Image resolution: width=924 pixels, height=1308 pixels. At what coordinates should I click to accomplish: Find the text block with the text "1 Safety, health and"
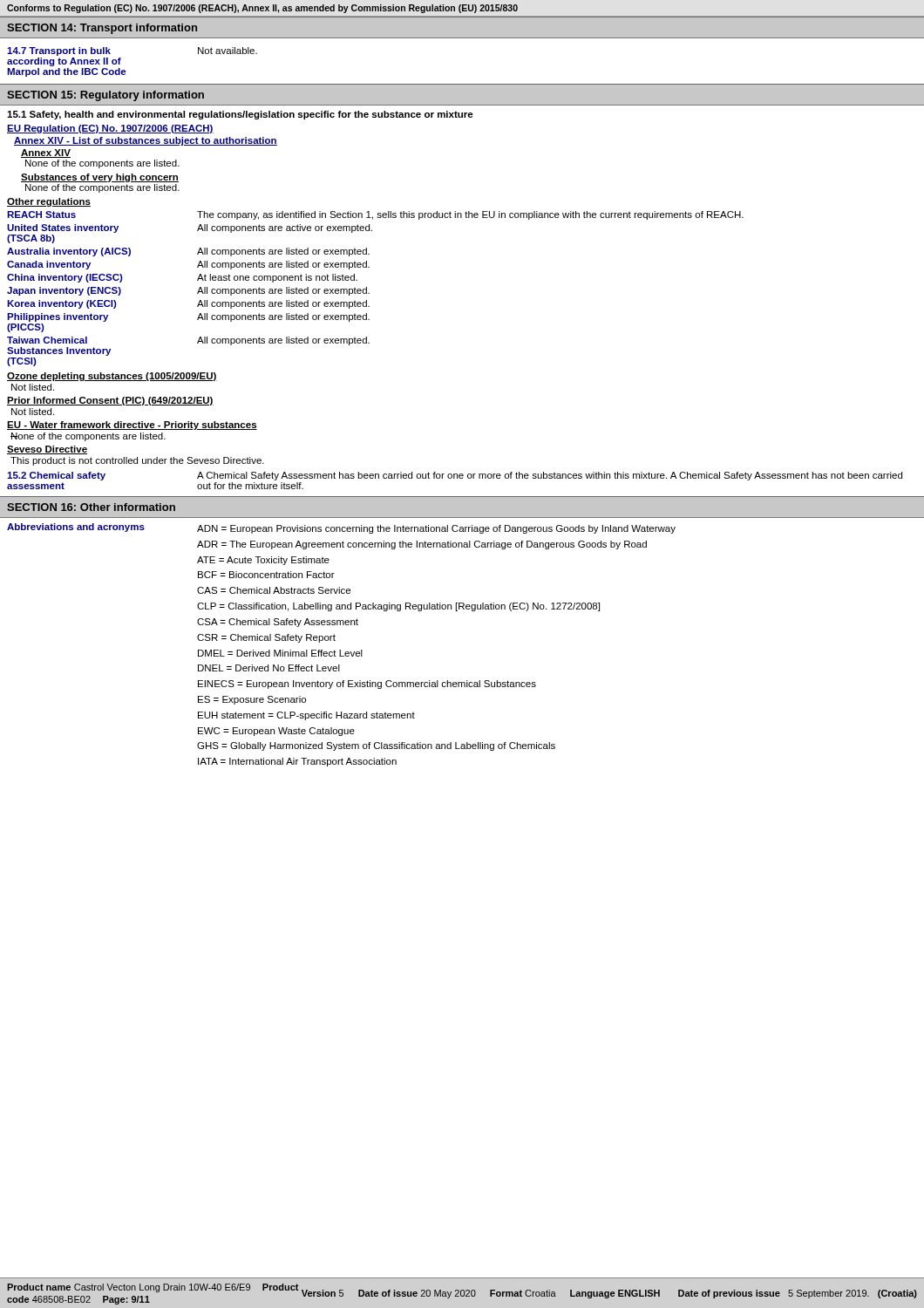coord(240,114)
